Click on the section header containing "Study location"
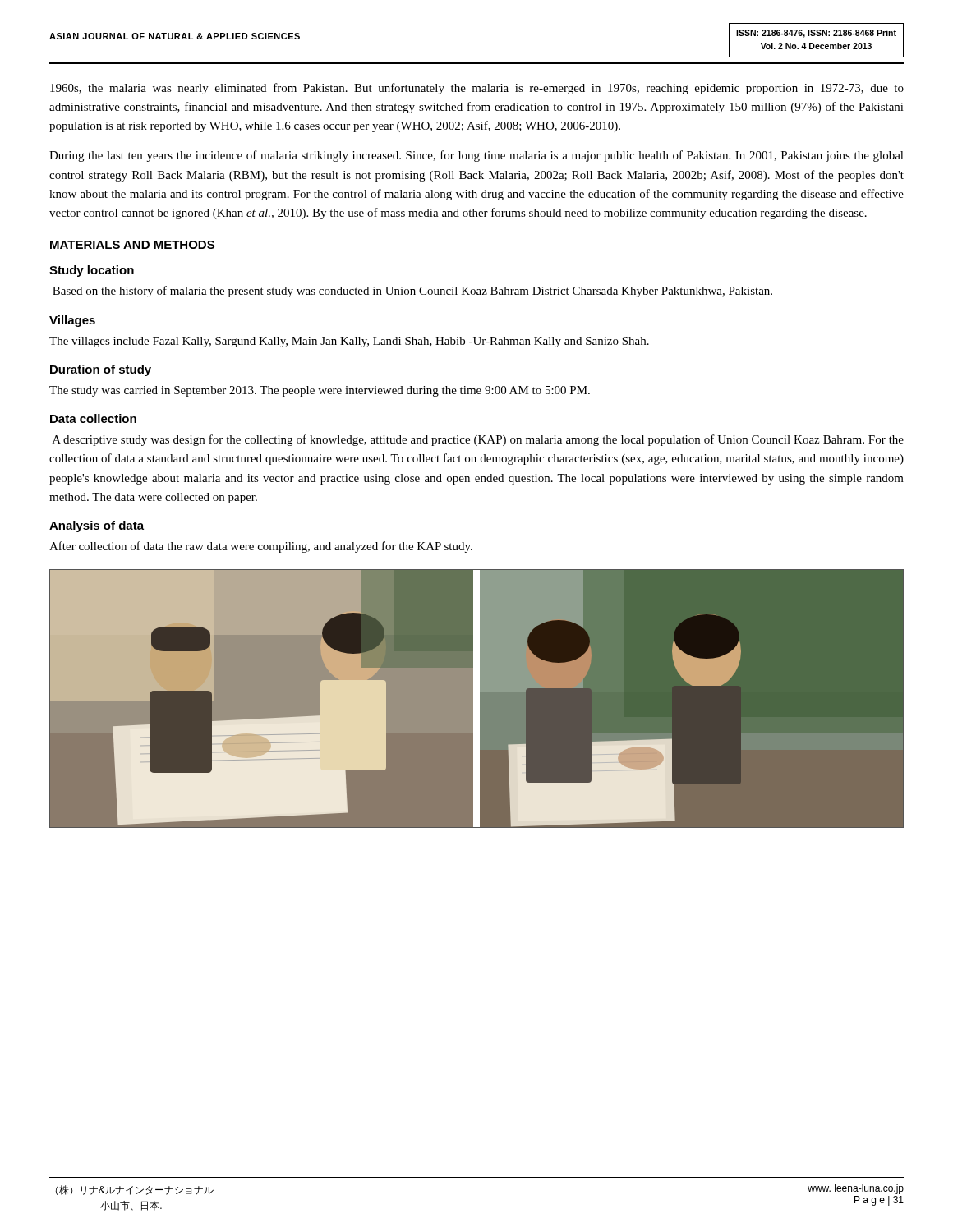The height and width of the screenshot is (1232, 953). click(x=92, y=270)
